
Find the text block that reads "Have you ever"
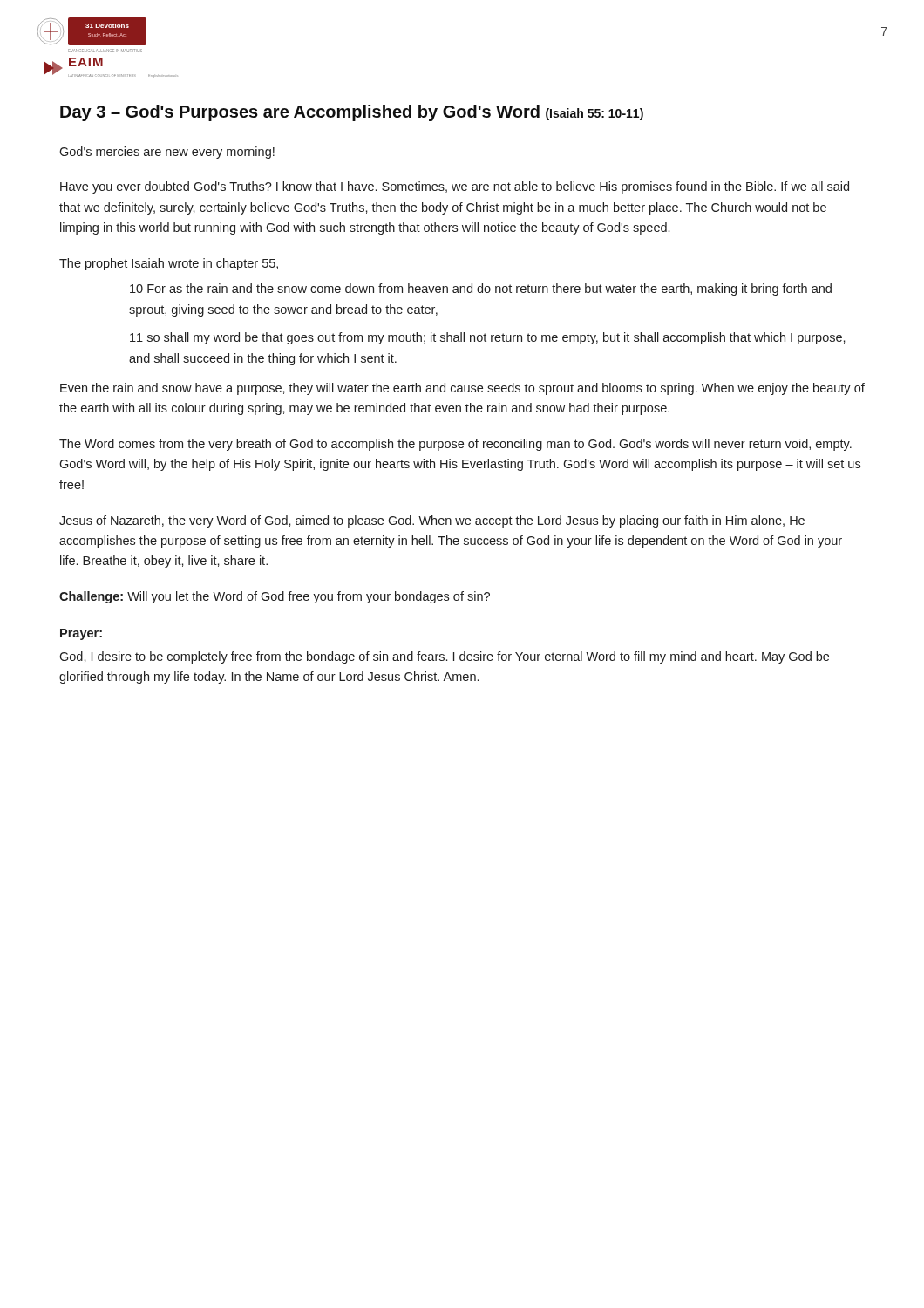455,207
